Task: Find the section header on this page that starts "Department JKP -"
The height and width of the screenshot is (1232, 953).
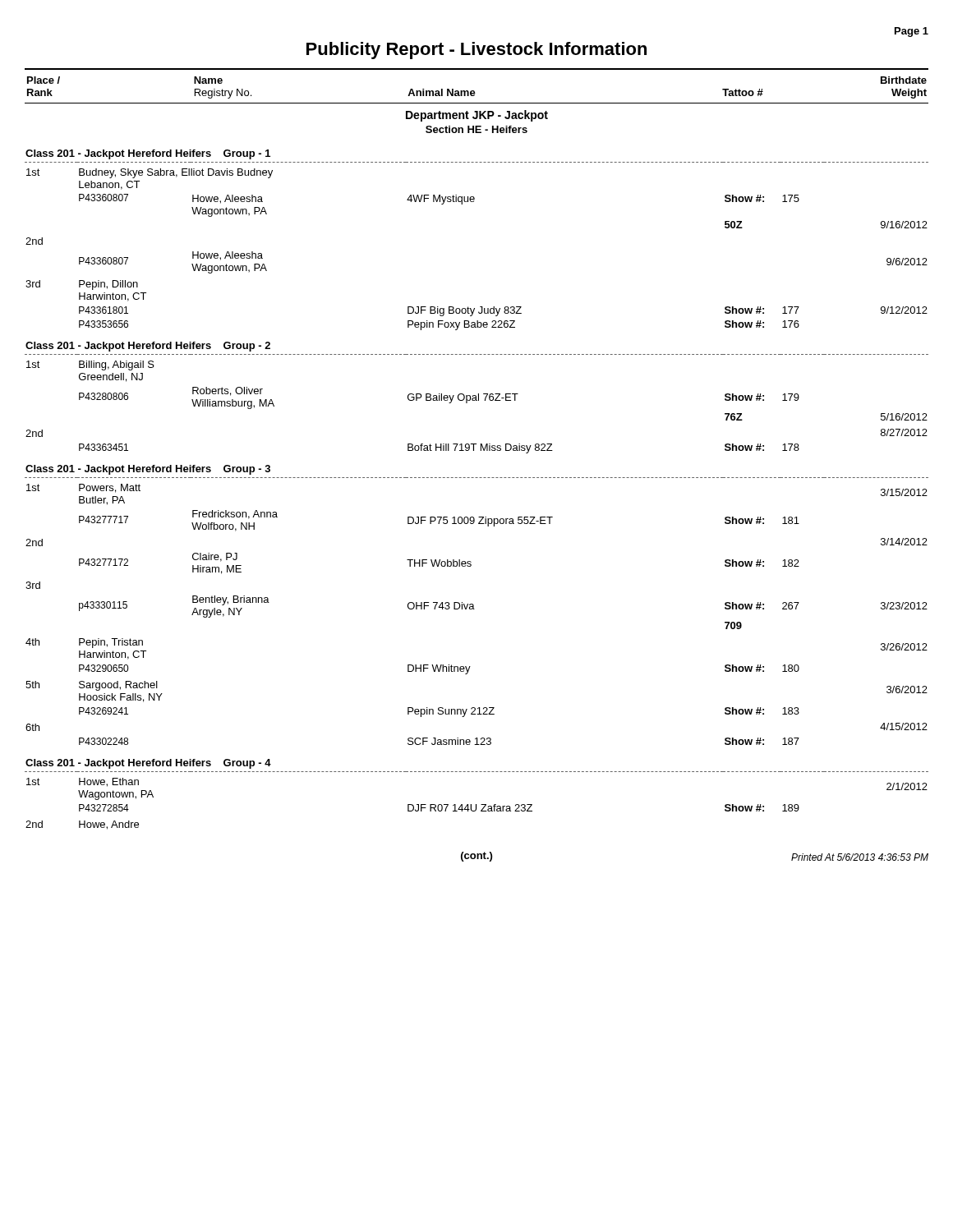Action: [476, 115]
